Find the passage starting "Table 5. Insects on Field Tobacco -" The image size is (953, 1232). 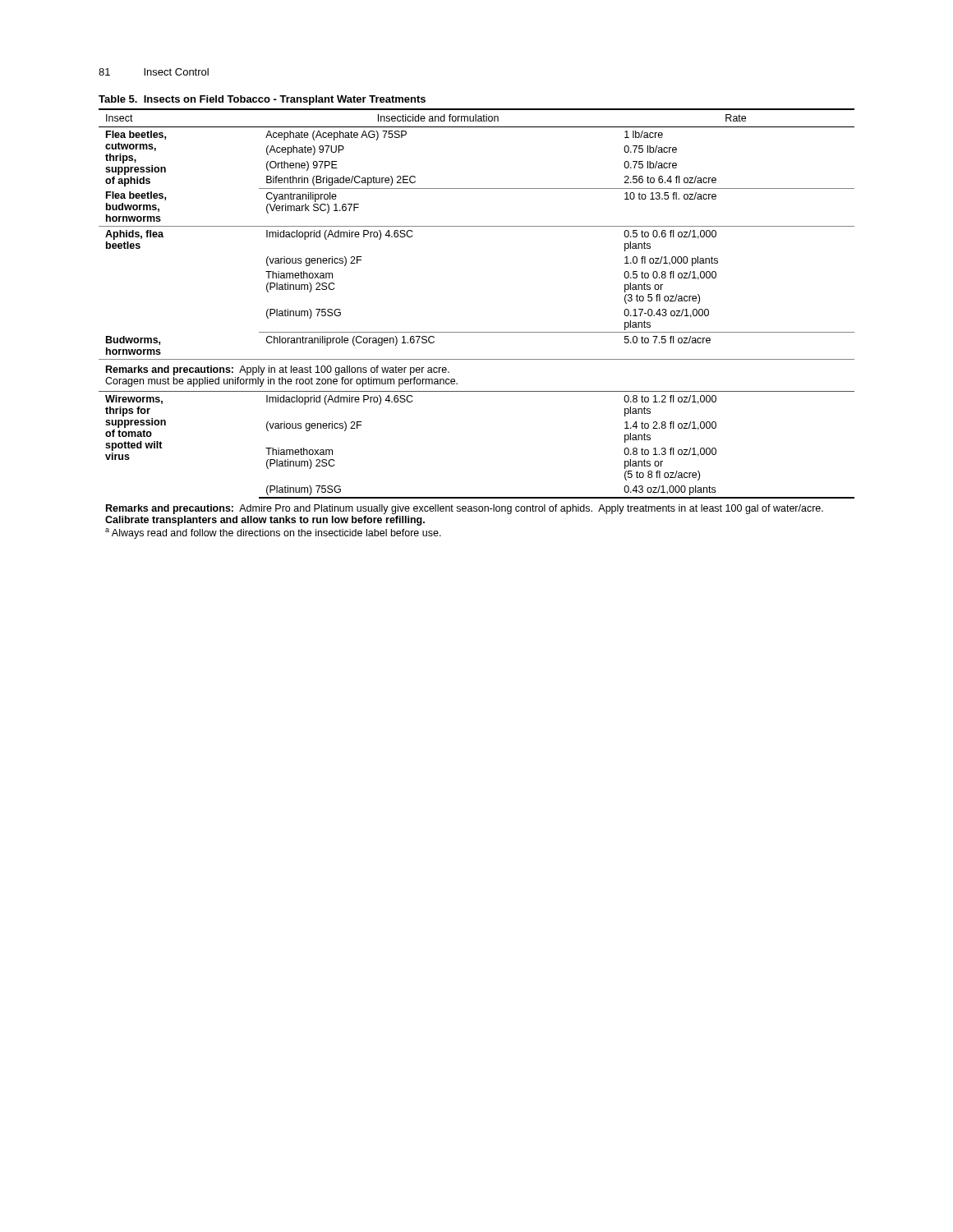pyautogui.click(x=262, y=99)
